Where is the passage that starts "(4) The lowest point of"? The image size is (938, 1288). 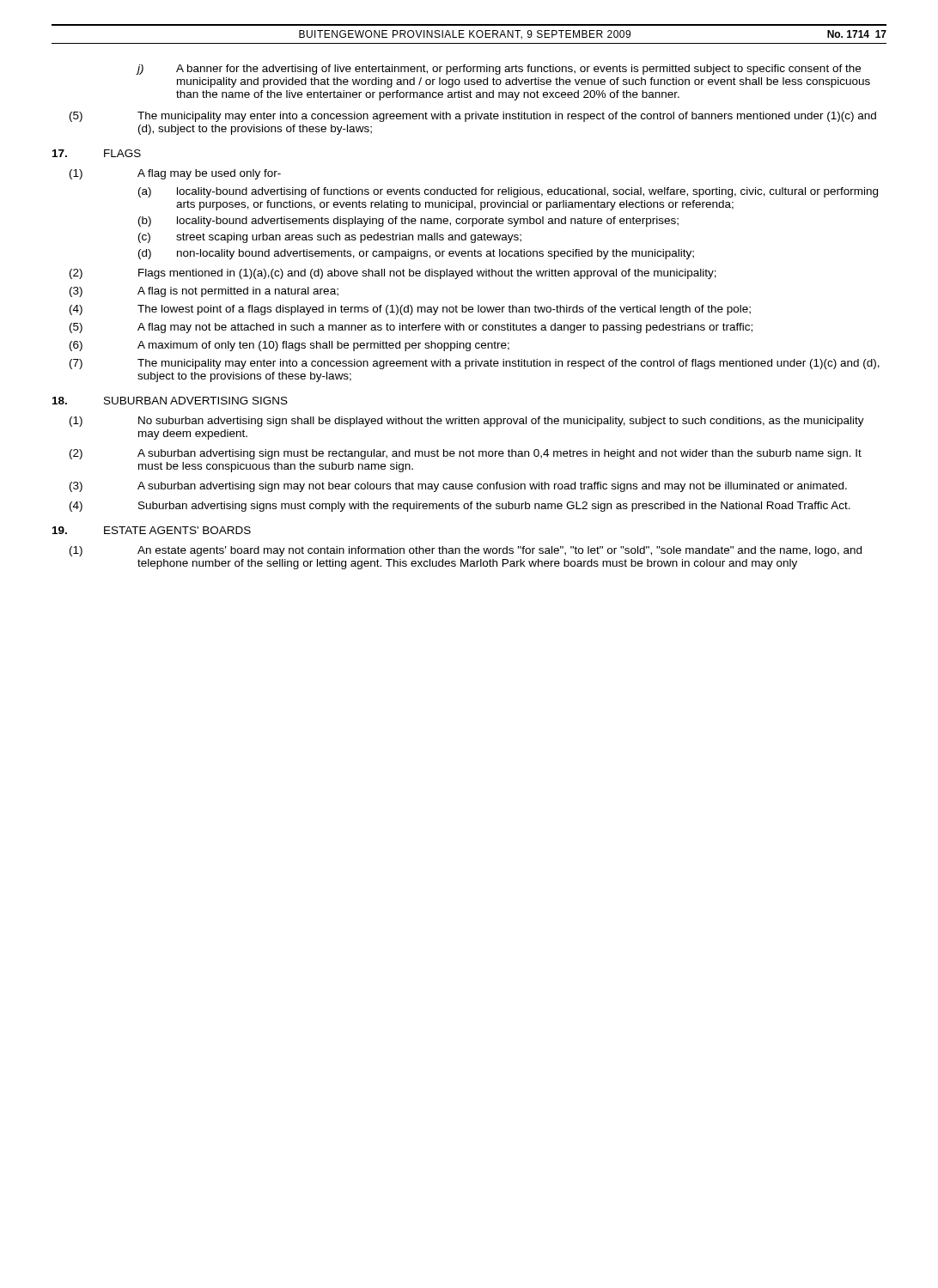402,309
